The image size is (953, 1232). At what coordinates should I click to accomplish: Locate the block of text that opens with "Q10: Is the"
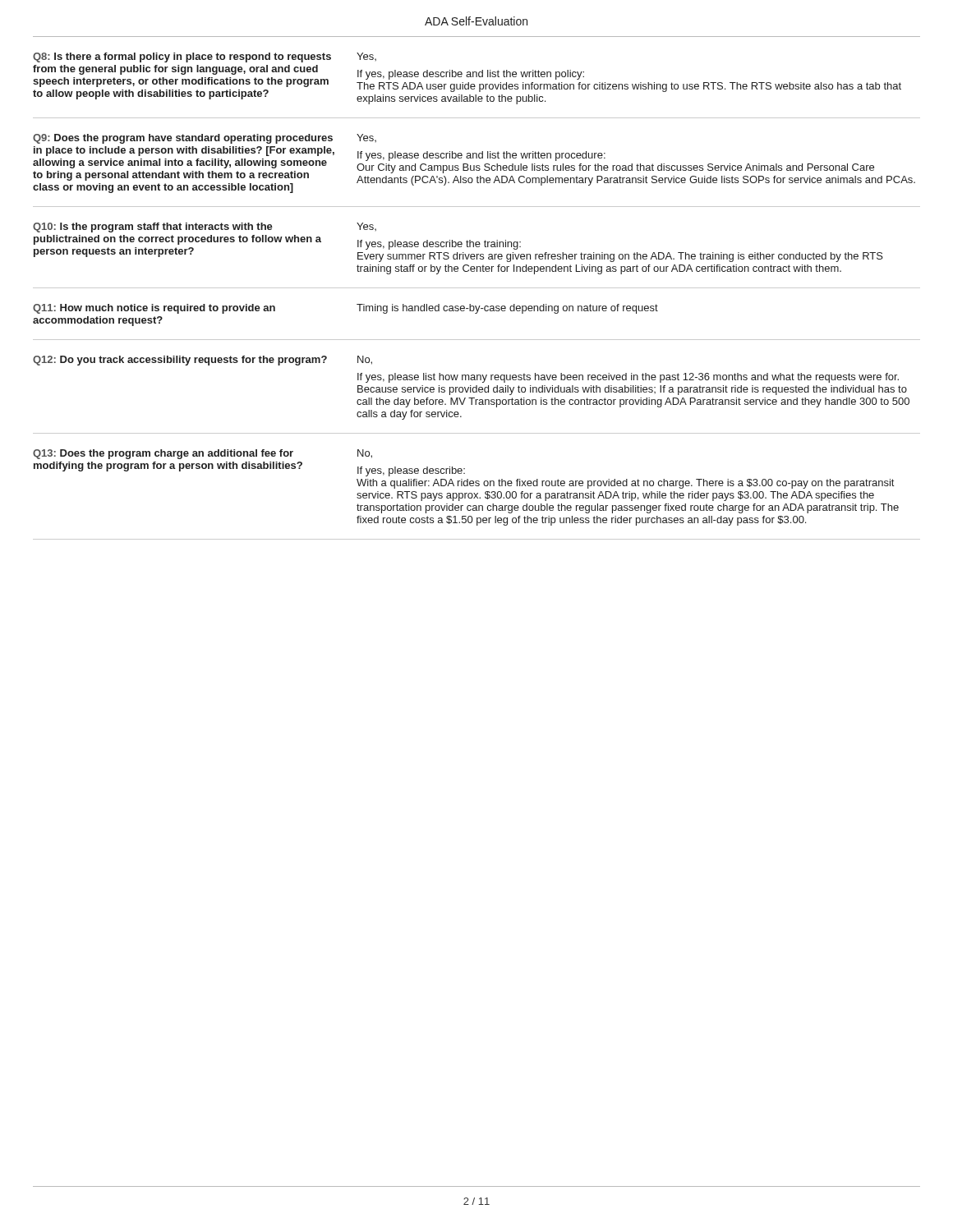(177, 239)
